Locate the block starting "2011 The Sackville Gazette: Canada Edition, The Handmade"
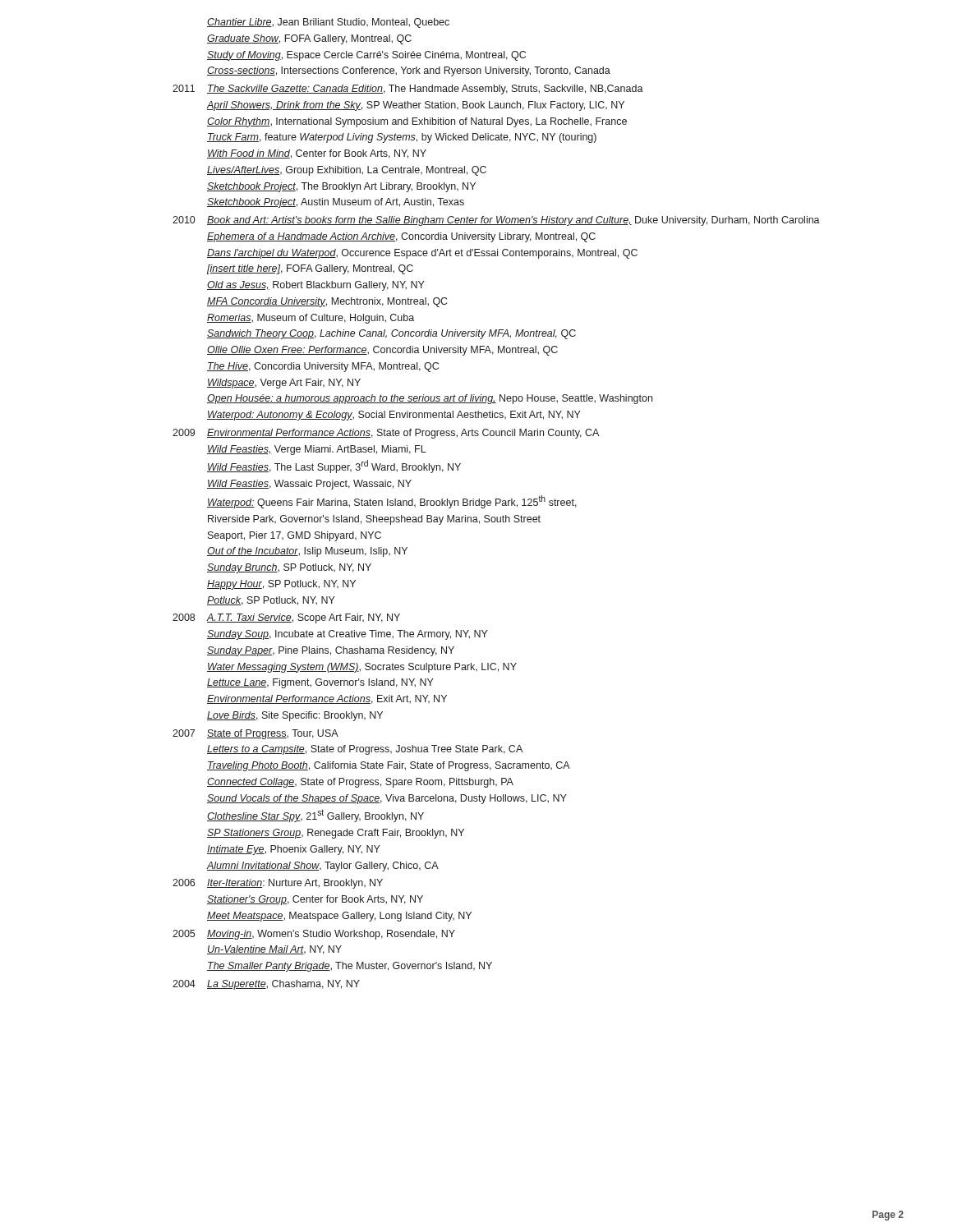This screenshot has height=1232, width=953. 538,146
